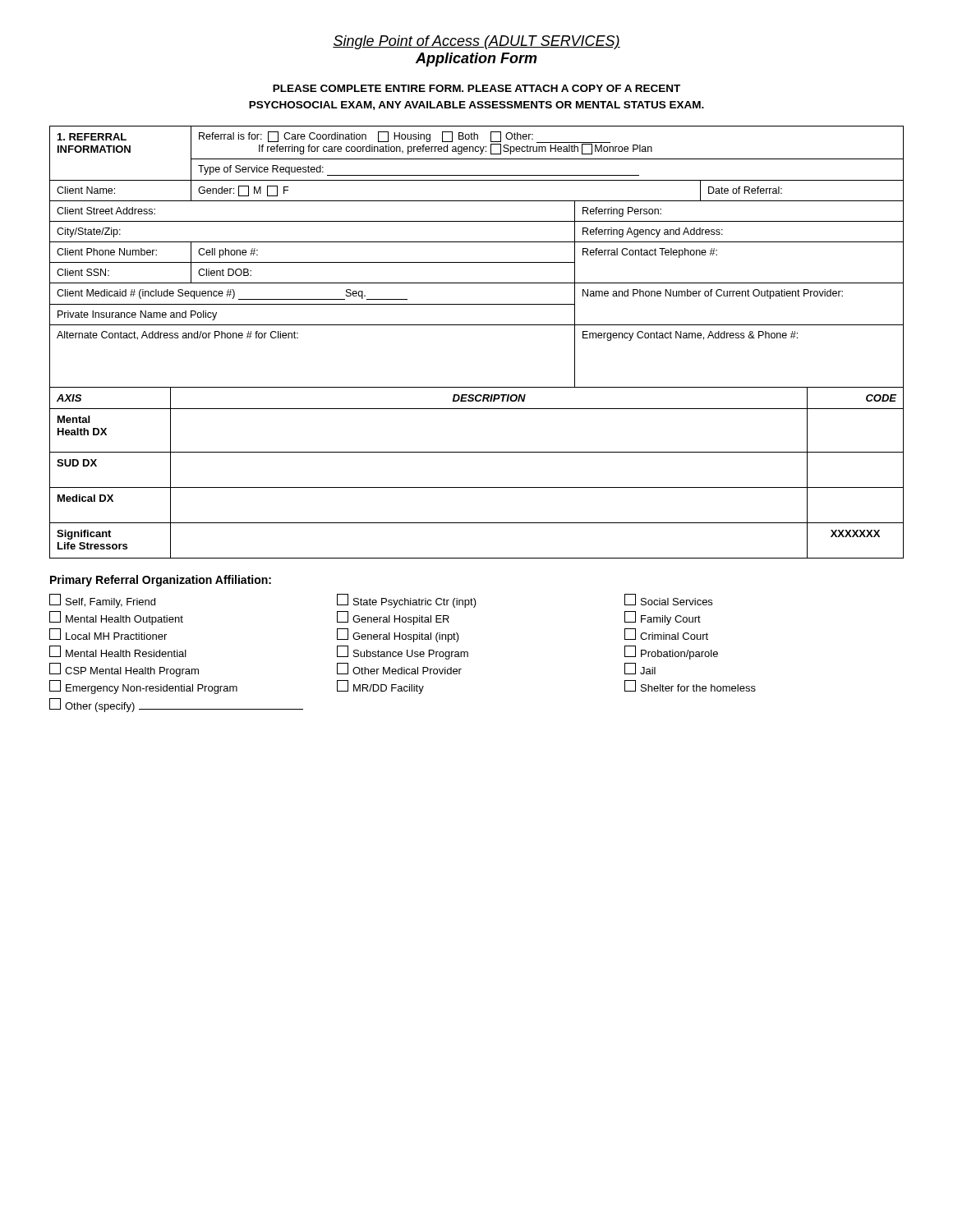Point to the region starting "PLEASE COMPLETE ENTIRE FORM. PLEASE ATTACH"
Image resolution: width=953 pixels, height=1232 pixels.
tap(476, 97)
